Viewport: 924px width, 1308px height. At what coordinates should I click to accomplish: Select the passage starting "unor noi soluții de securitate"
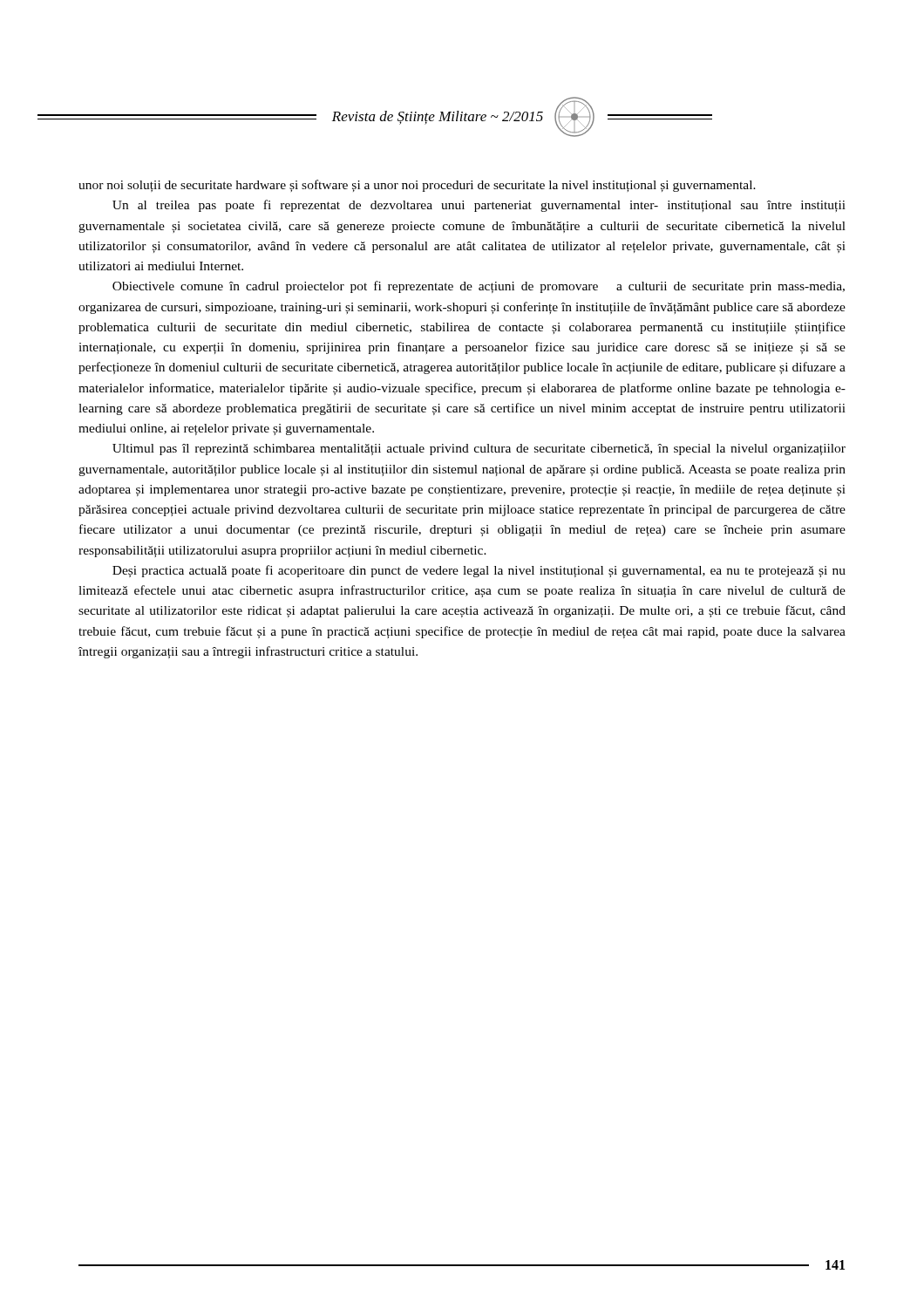[x=462, y=418]
